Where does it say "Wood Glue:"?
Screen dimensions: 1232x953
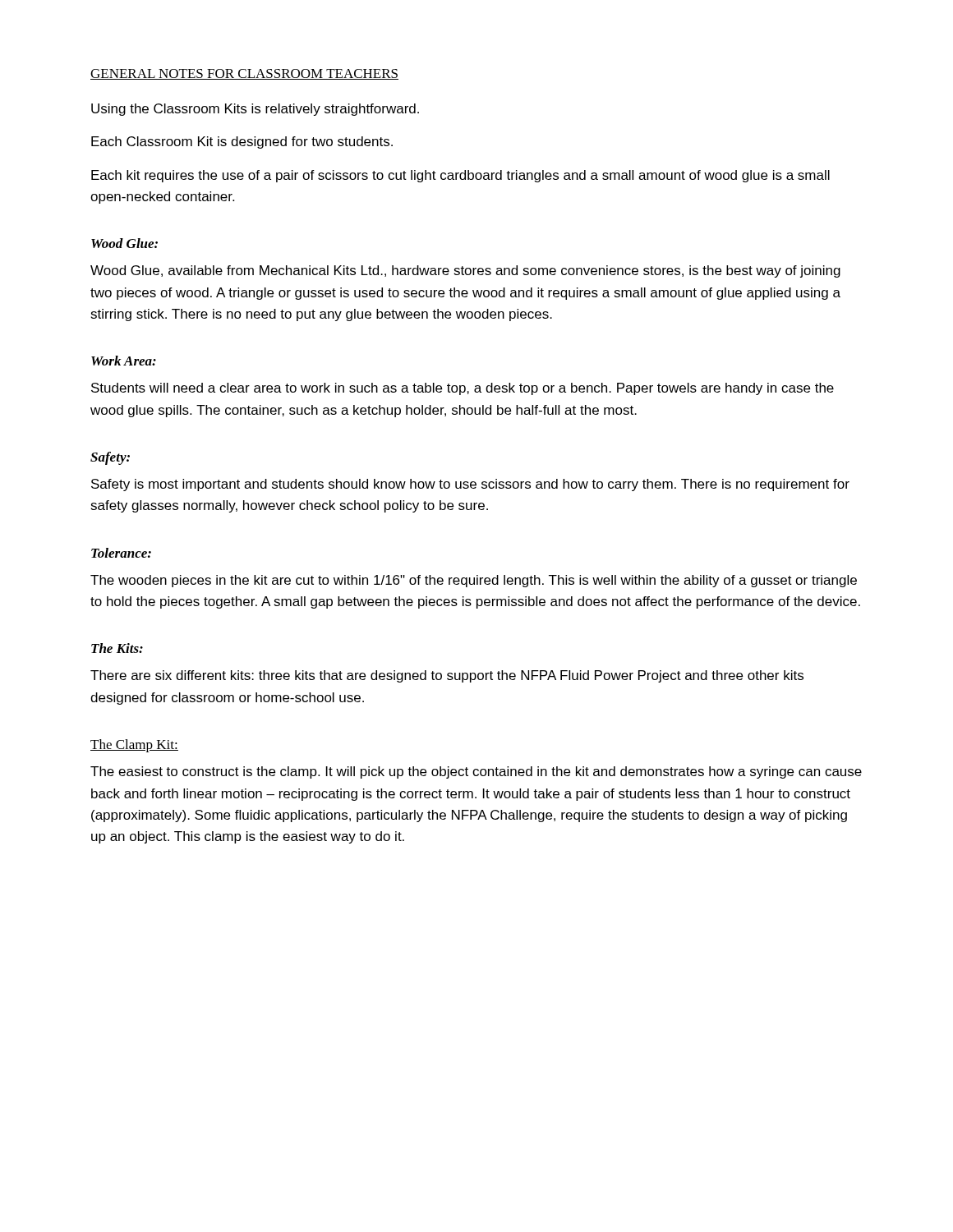(125, 244)
